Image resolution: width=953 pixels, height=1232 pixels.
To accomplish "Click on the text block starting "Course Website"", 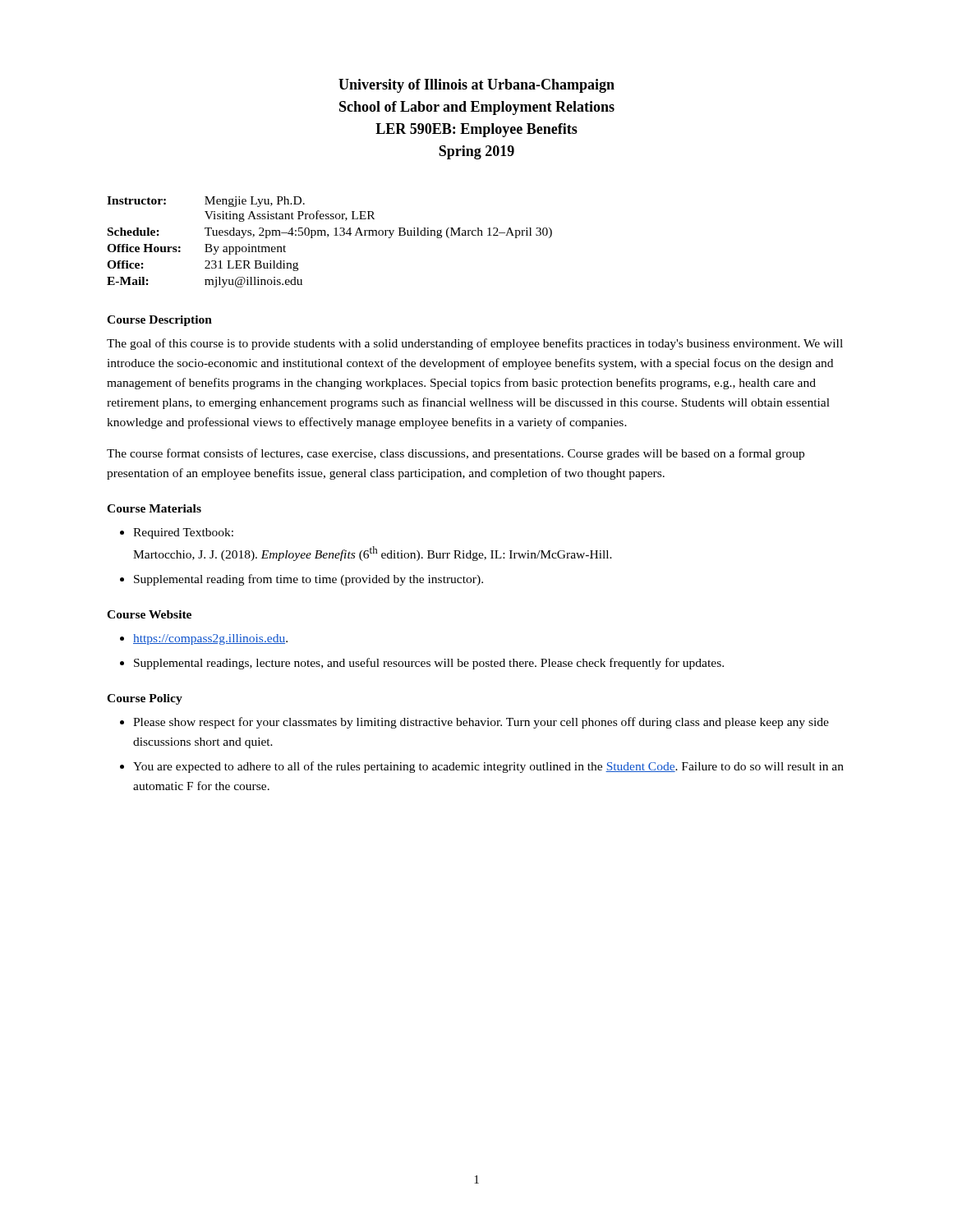I will click(x=149, y=614).
